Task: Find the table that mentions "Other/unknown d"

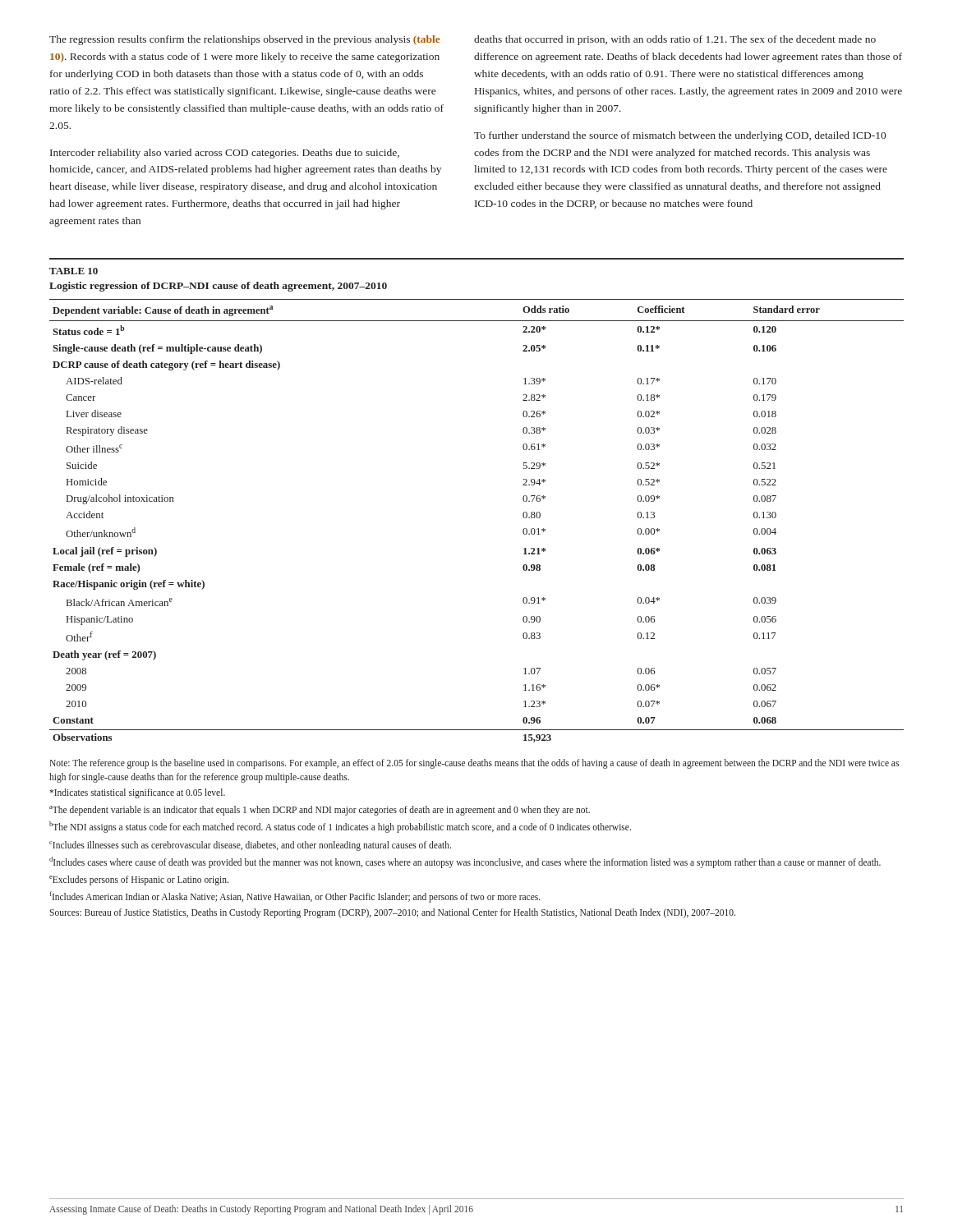Action: coord(476,523)
